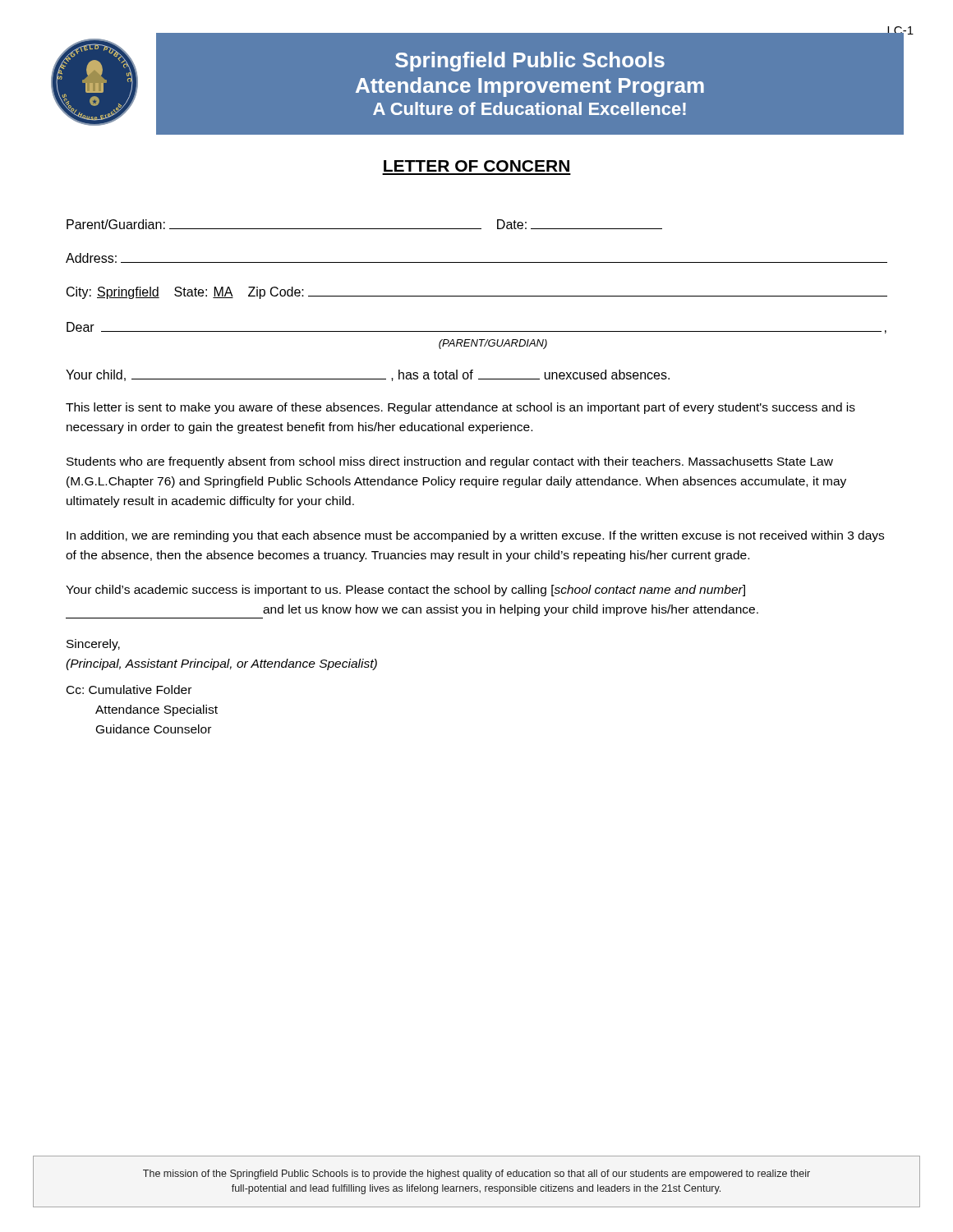Click on the text starting "This letter is sent to"

point(460,417)
